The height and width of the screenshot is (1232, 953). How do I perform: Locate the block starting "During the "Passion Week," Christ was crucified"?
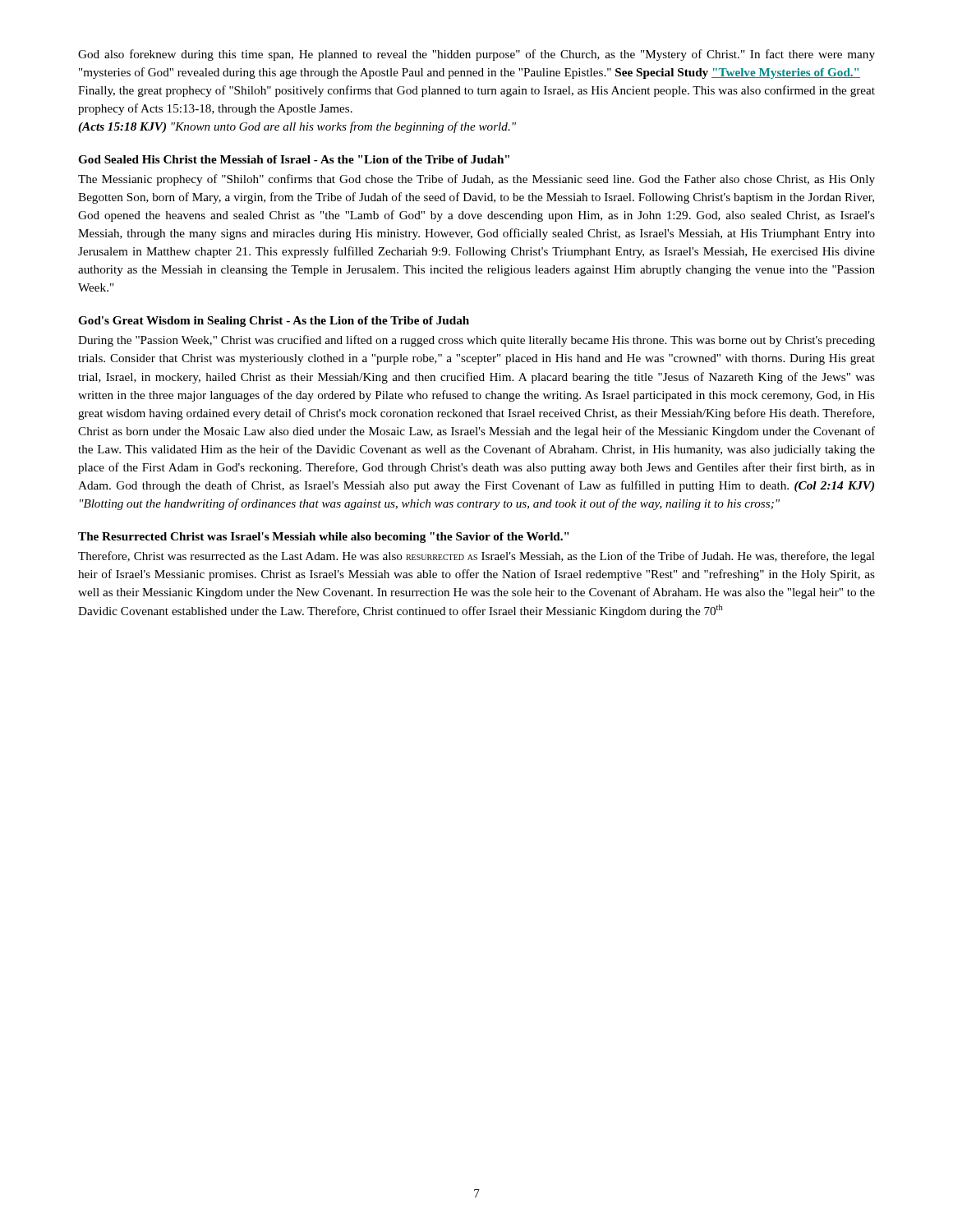(476, 422)
